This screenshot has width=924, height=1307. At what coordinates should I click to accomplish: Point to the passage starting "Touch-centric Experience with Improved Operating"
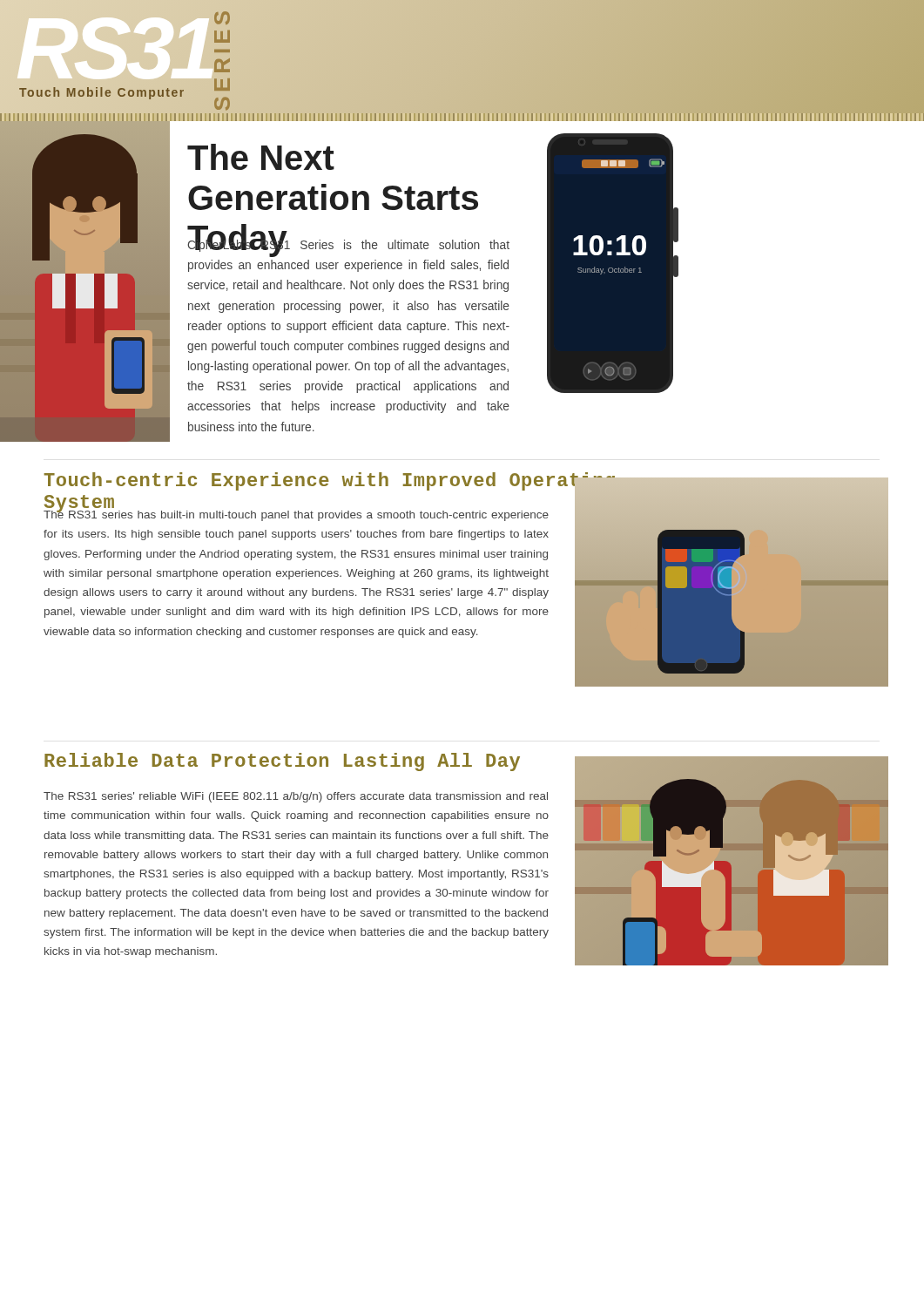330,492
